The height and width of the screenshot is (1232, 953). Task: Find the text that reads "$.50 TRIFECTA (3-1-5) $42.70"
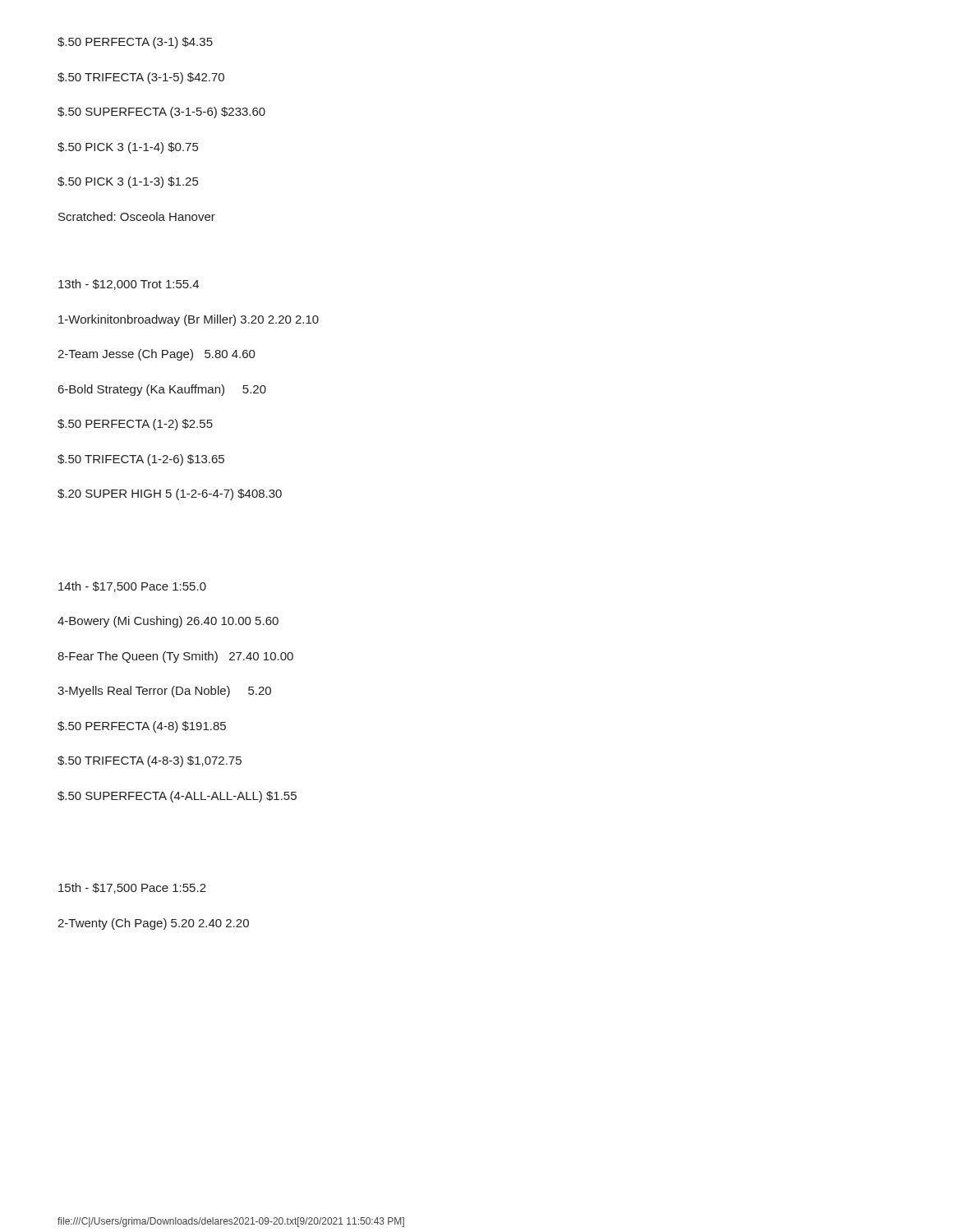coord(141,76)
